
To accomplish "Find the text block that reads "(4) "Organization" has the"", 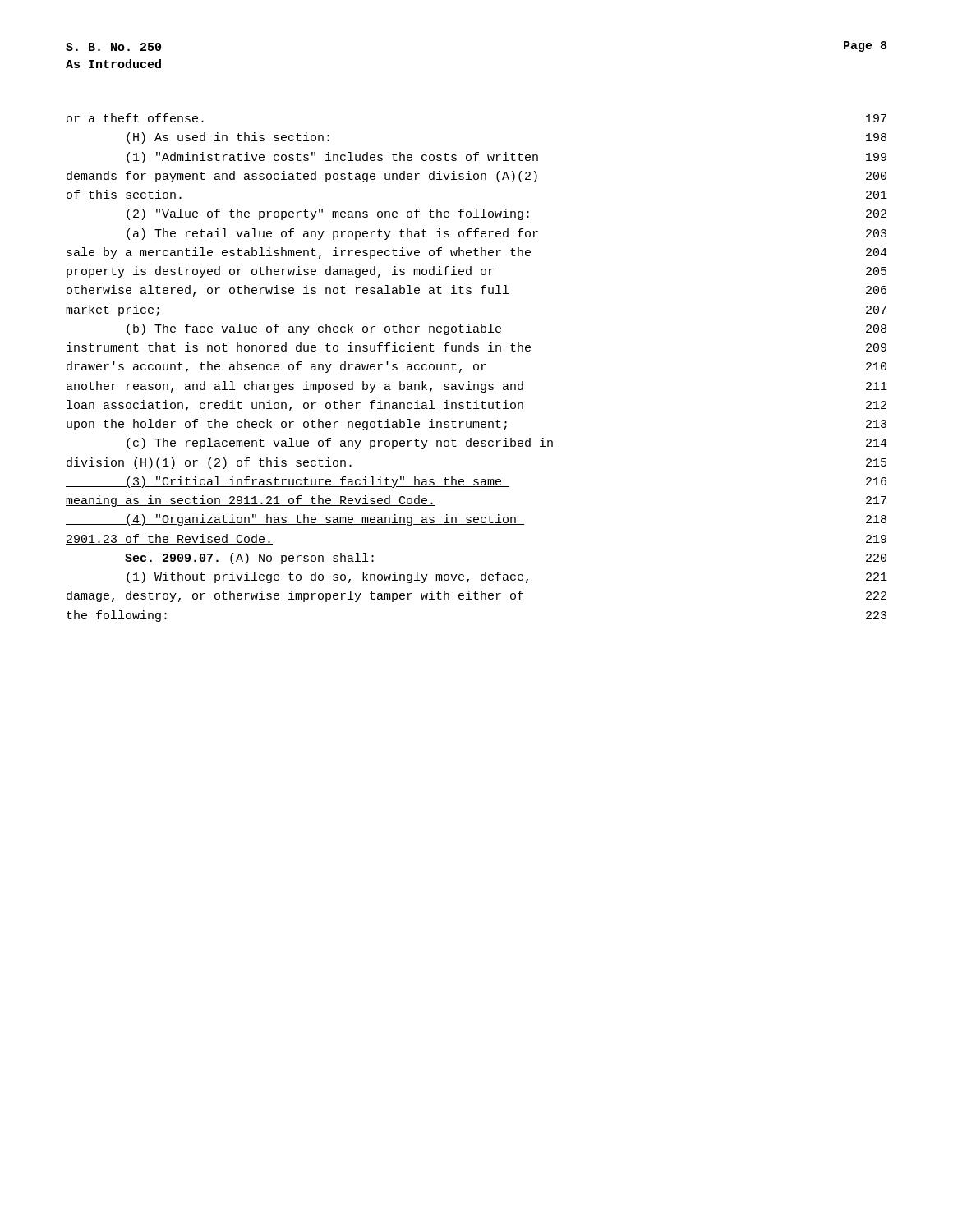I will (476, 521).
